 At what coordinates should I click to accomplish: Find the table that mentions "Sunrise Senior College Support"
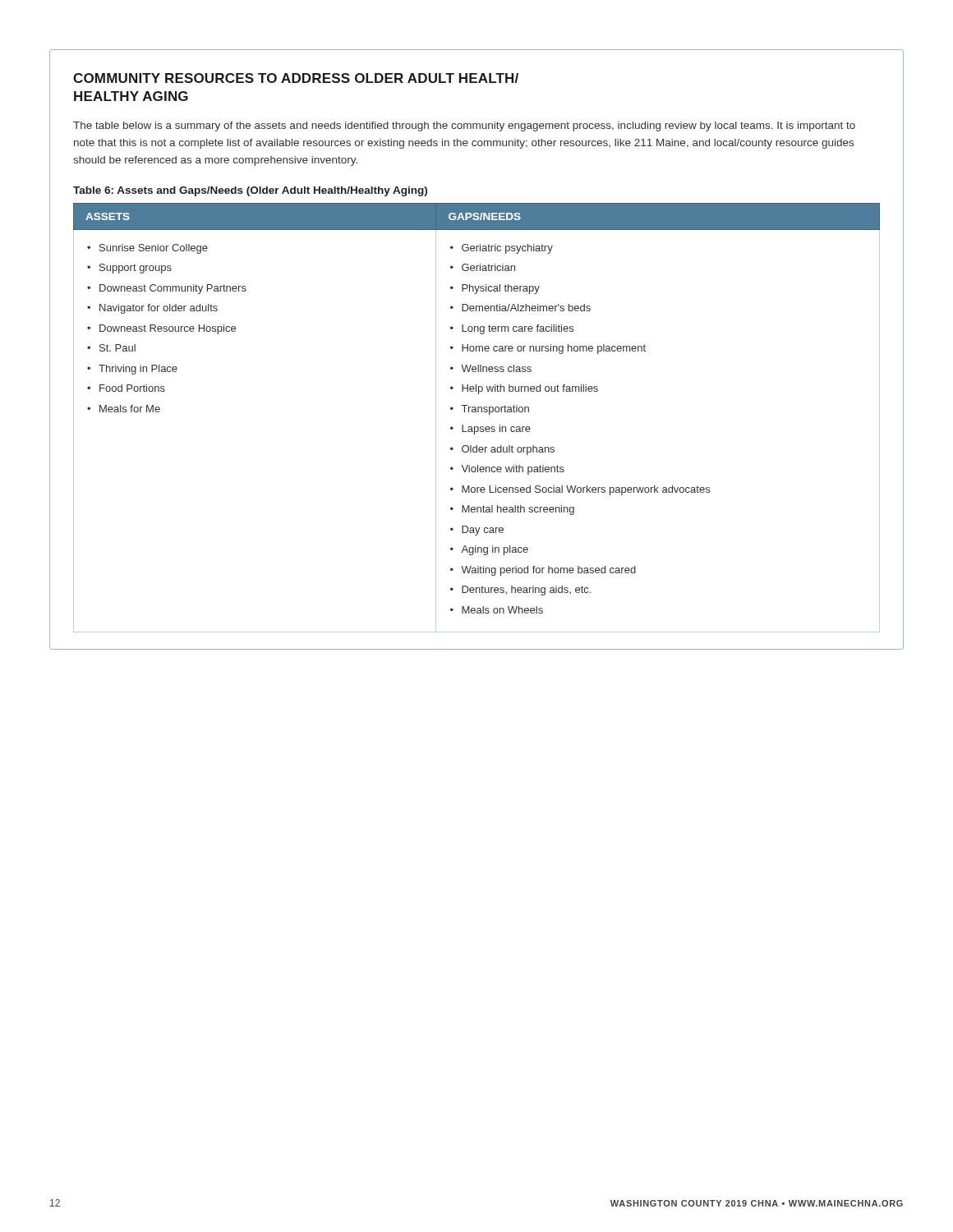coord(476,418)
